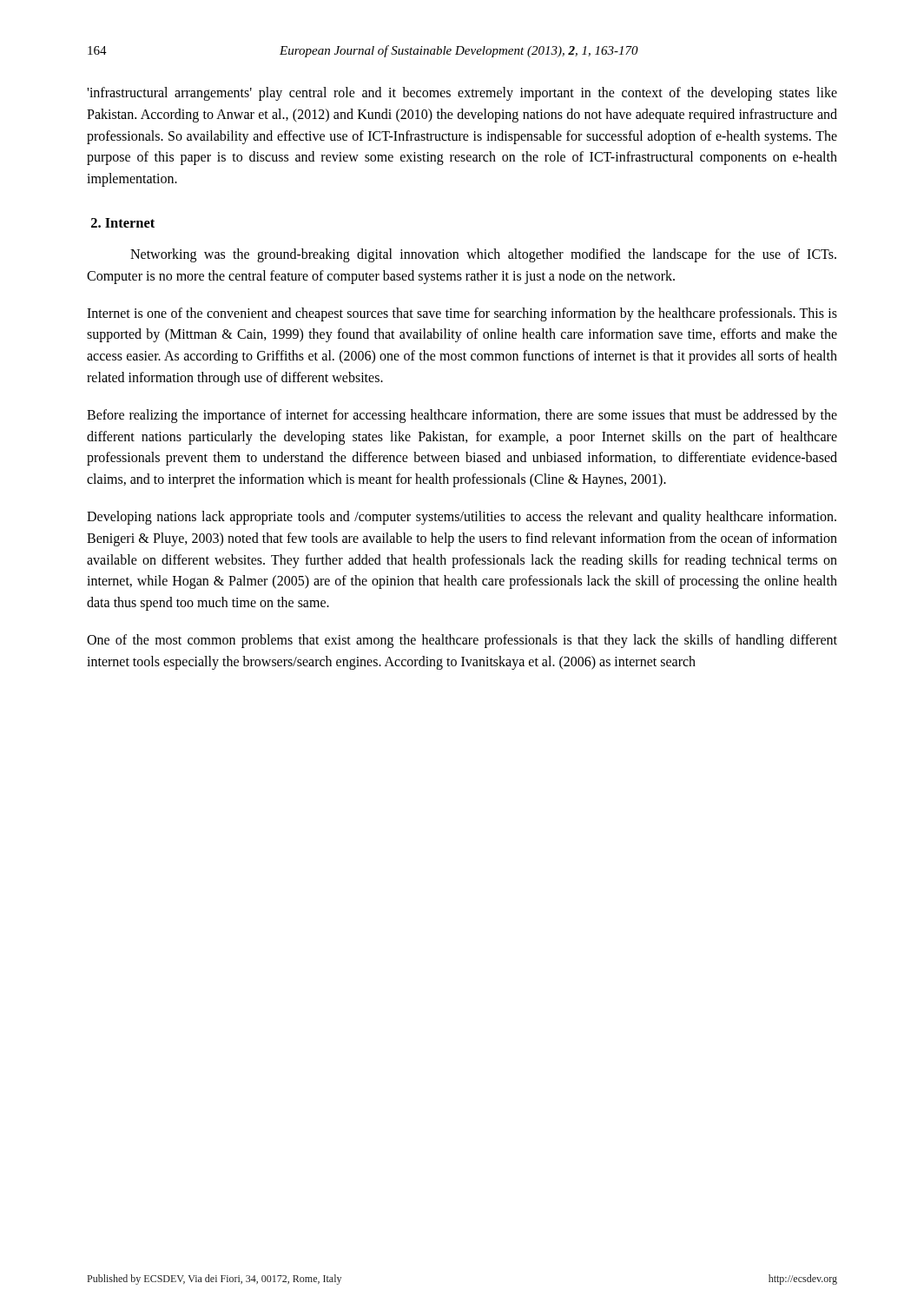The width and height of the screenshot is (924, 1303).
Task: Click where it says "2. Internet"
Action: click(x=121, y=223)
